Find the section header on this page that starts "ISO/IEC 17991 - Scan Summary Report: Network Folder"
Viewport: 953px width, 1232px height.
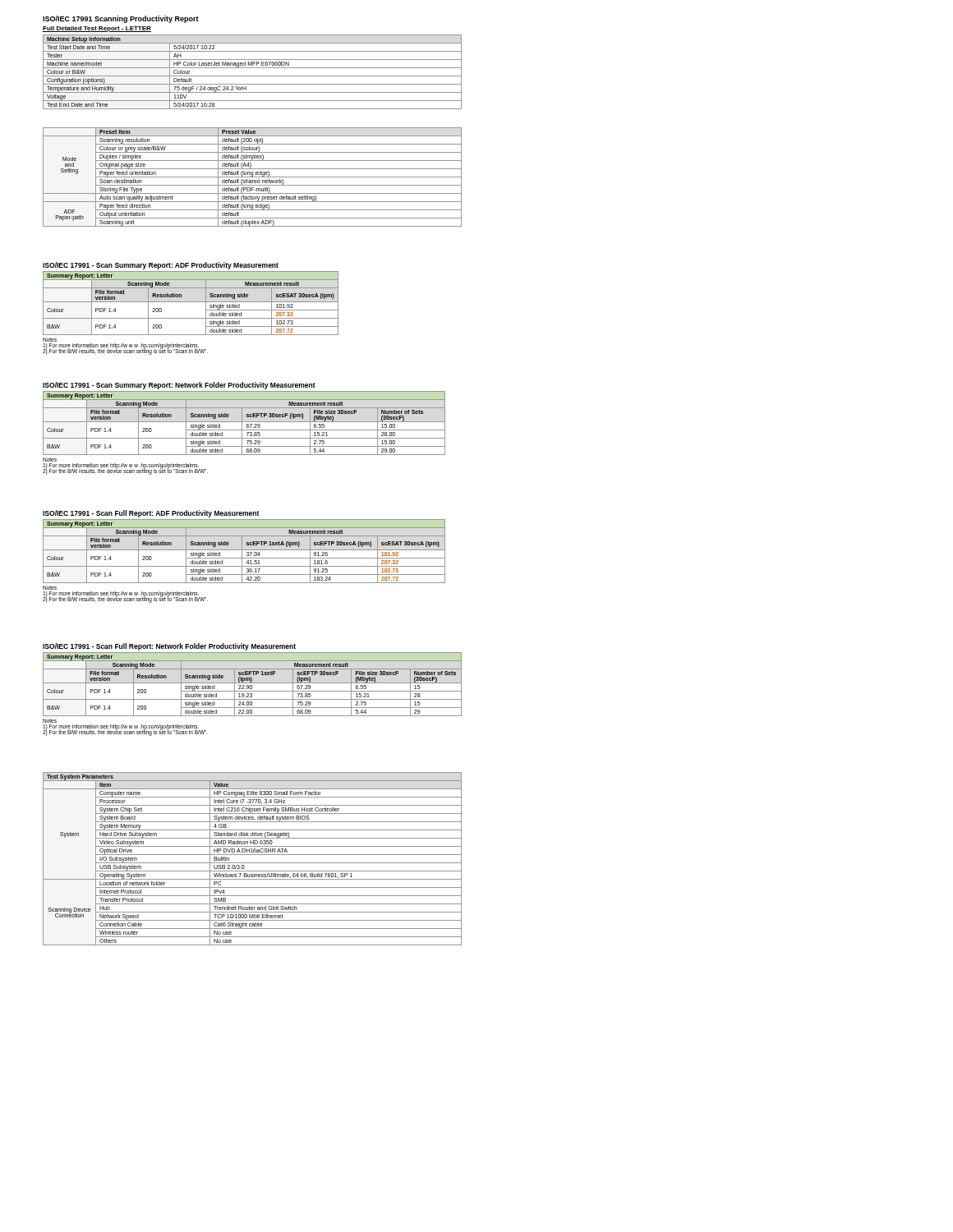(x=179, y=385)
